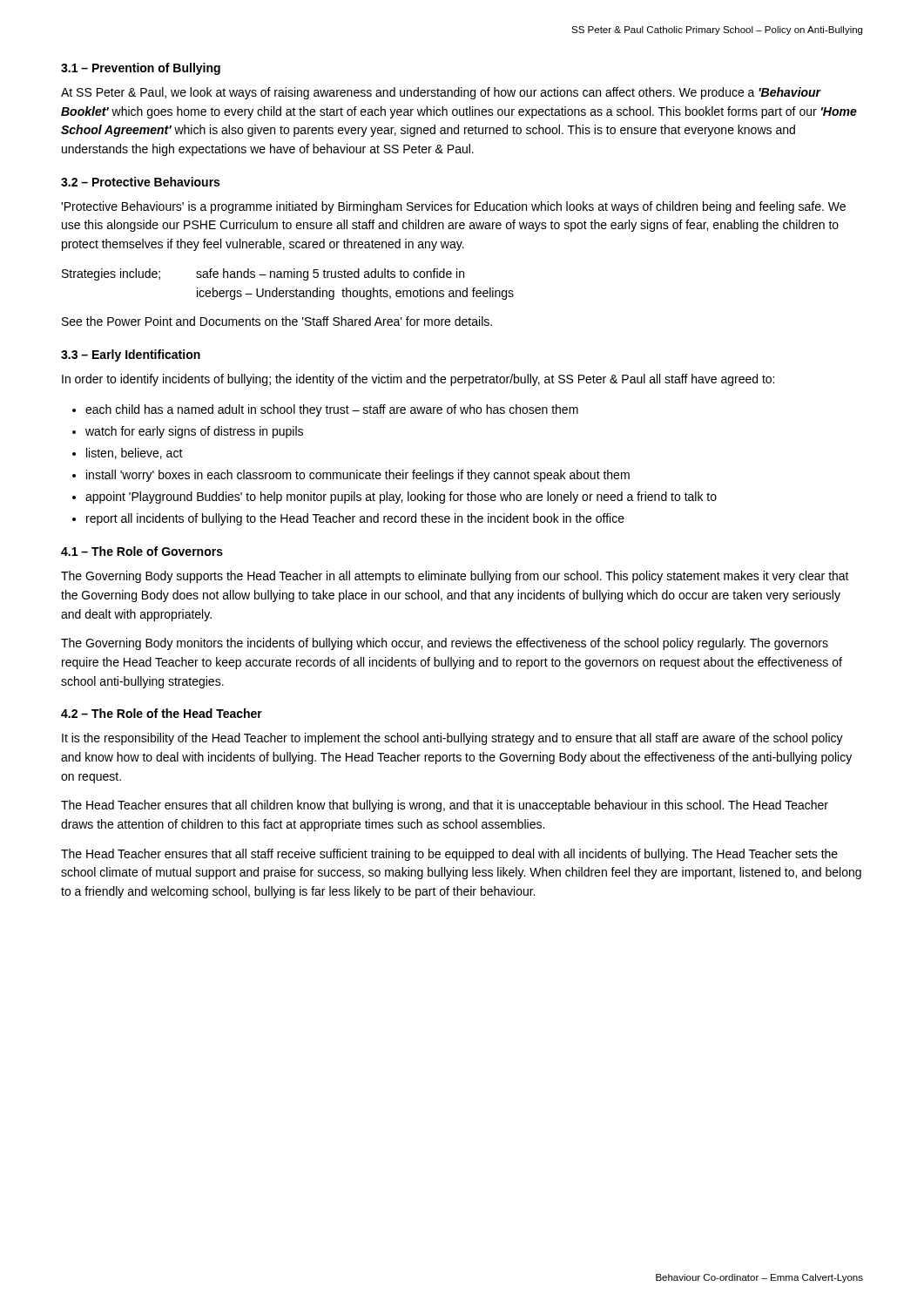Find the region starting "It is the responsibility of the Head Teacher"
Viewport: 924px width, 1307px height.
[456, 757]
